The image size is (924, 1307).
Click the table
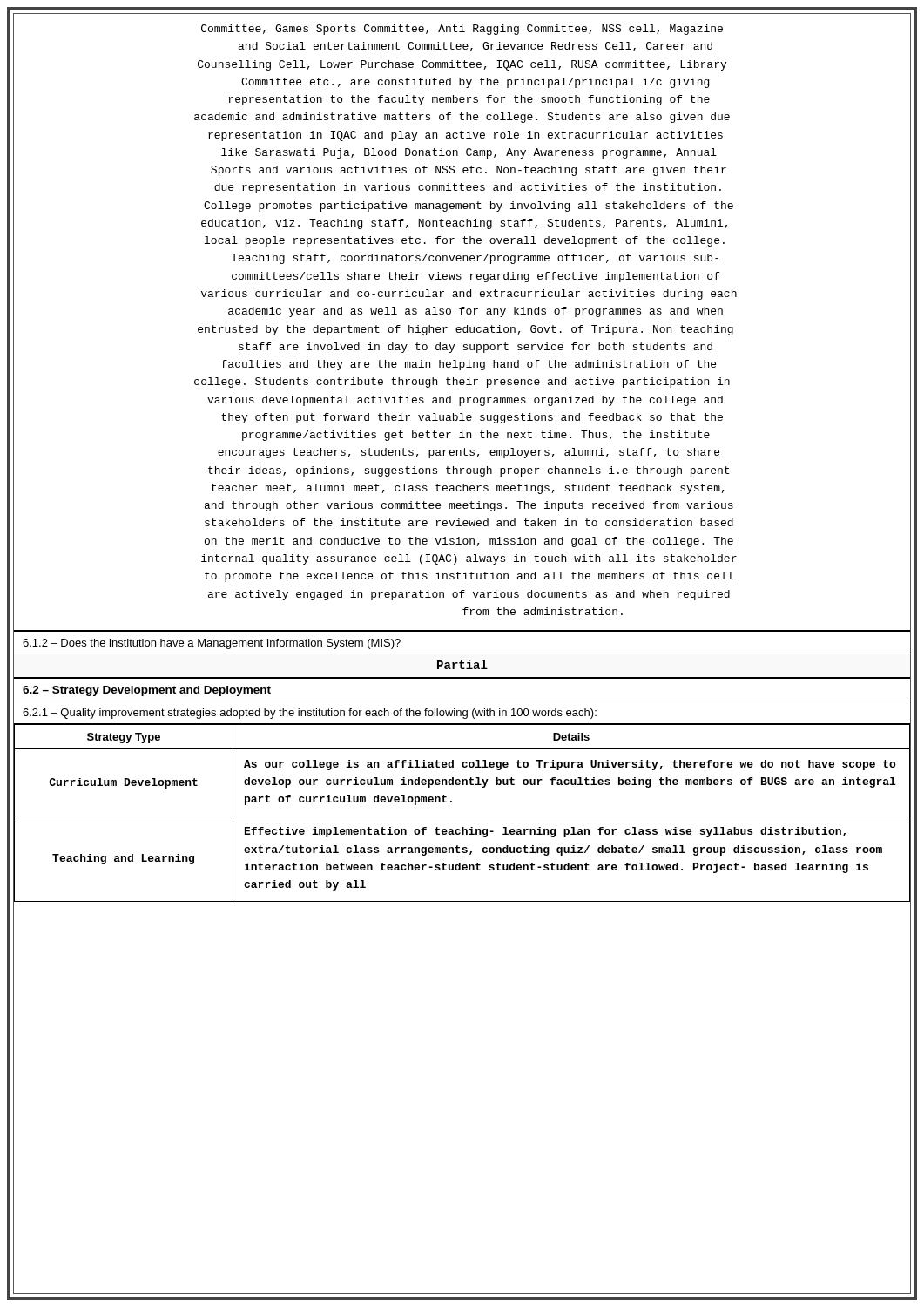[462, 813]
